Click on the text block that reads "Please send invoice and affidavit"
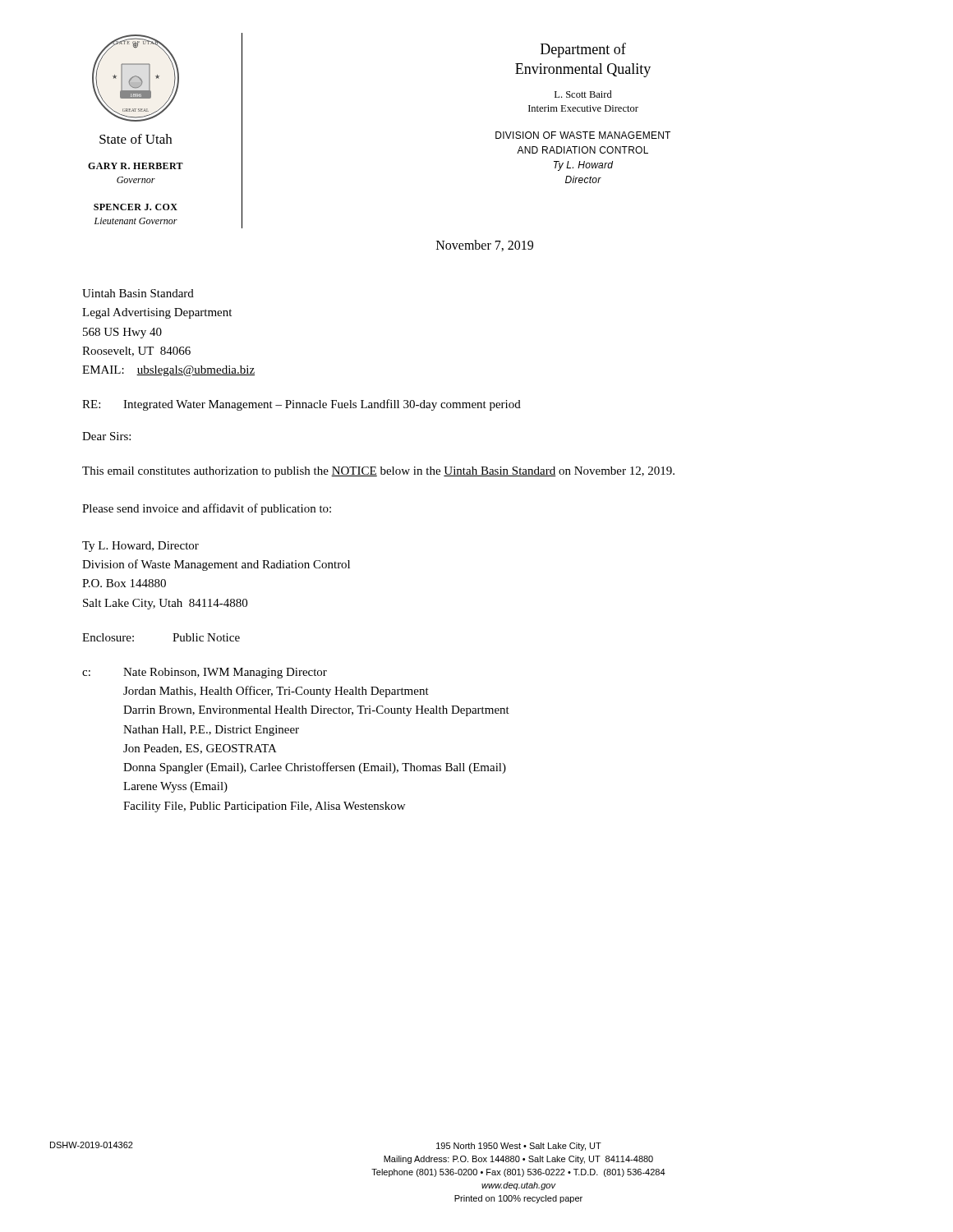 (207, 508)
